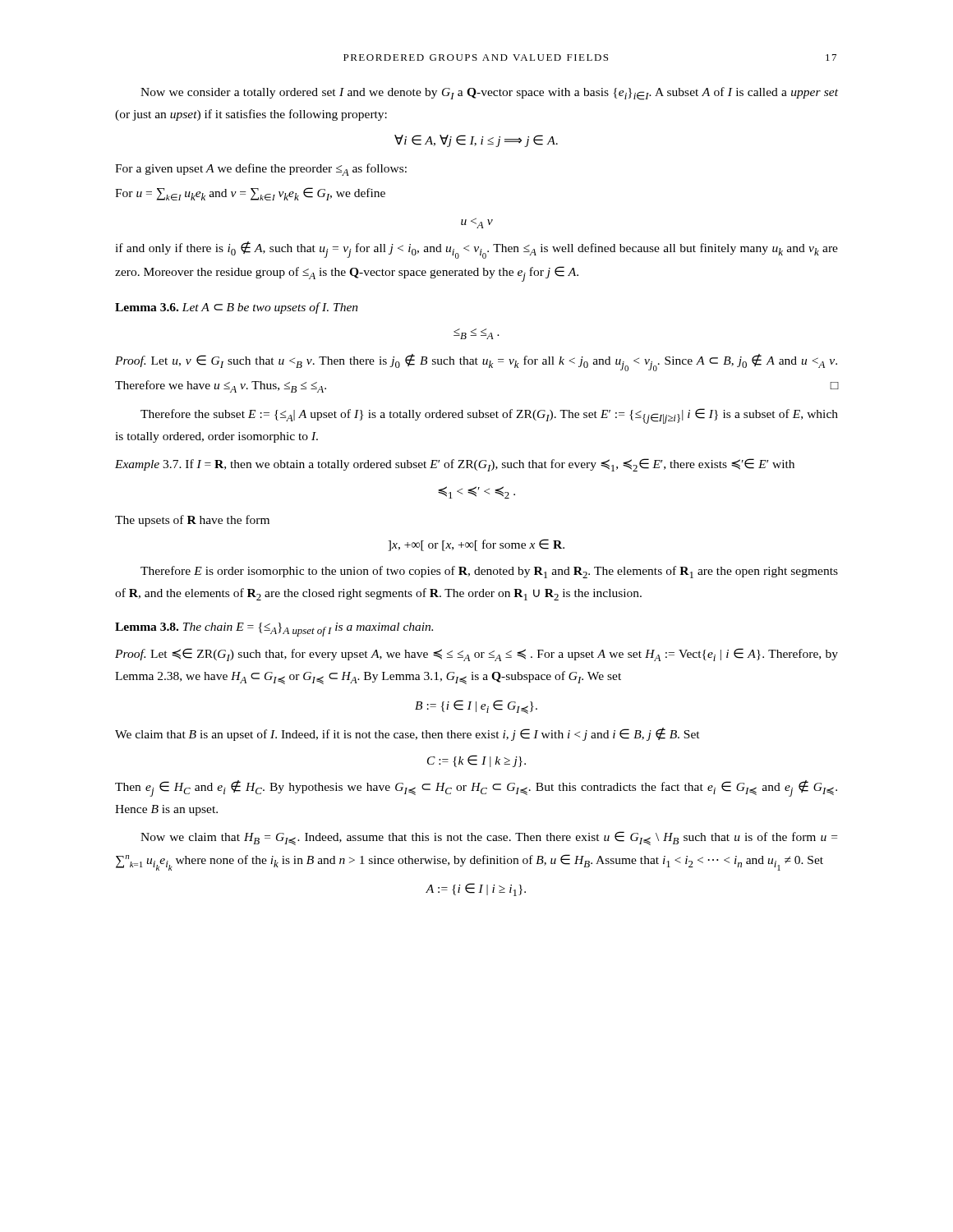Click on the text block with the text "Therefore the subset E := {≤A|"
The width and height of the screenshot is (953, 1232).
[x=476, y=424]
